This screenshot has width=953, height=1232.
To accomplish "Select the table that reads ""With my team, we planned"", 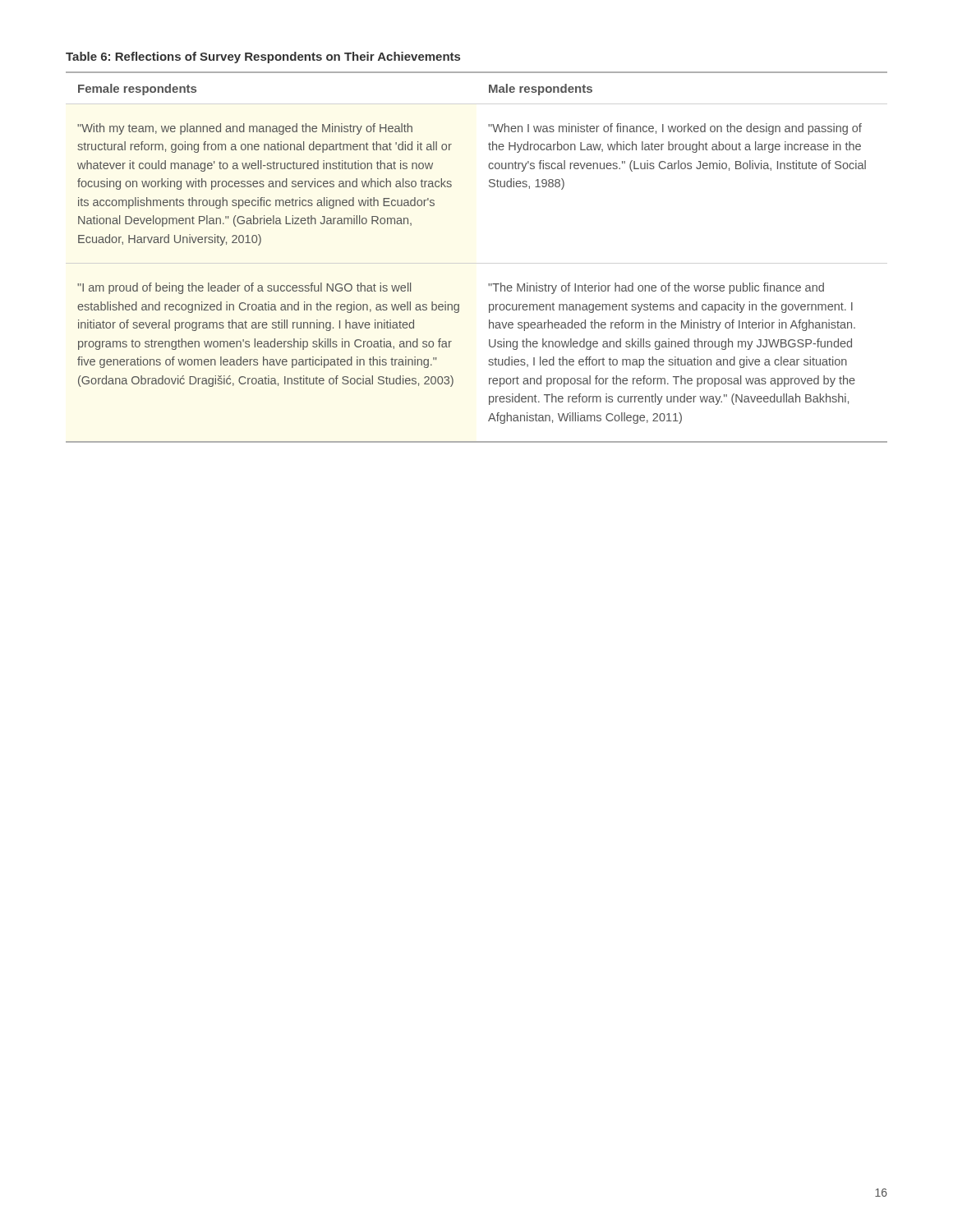I will point(476,257).
